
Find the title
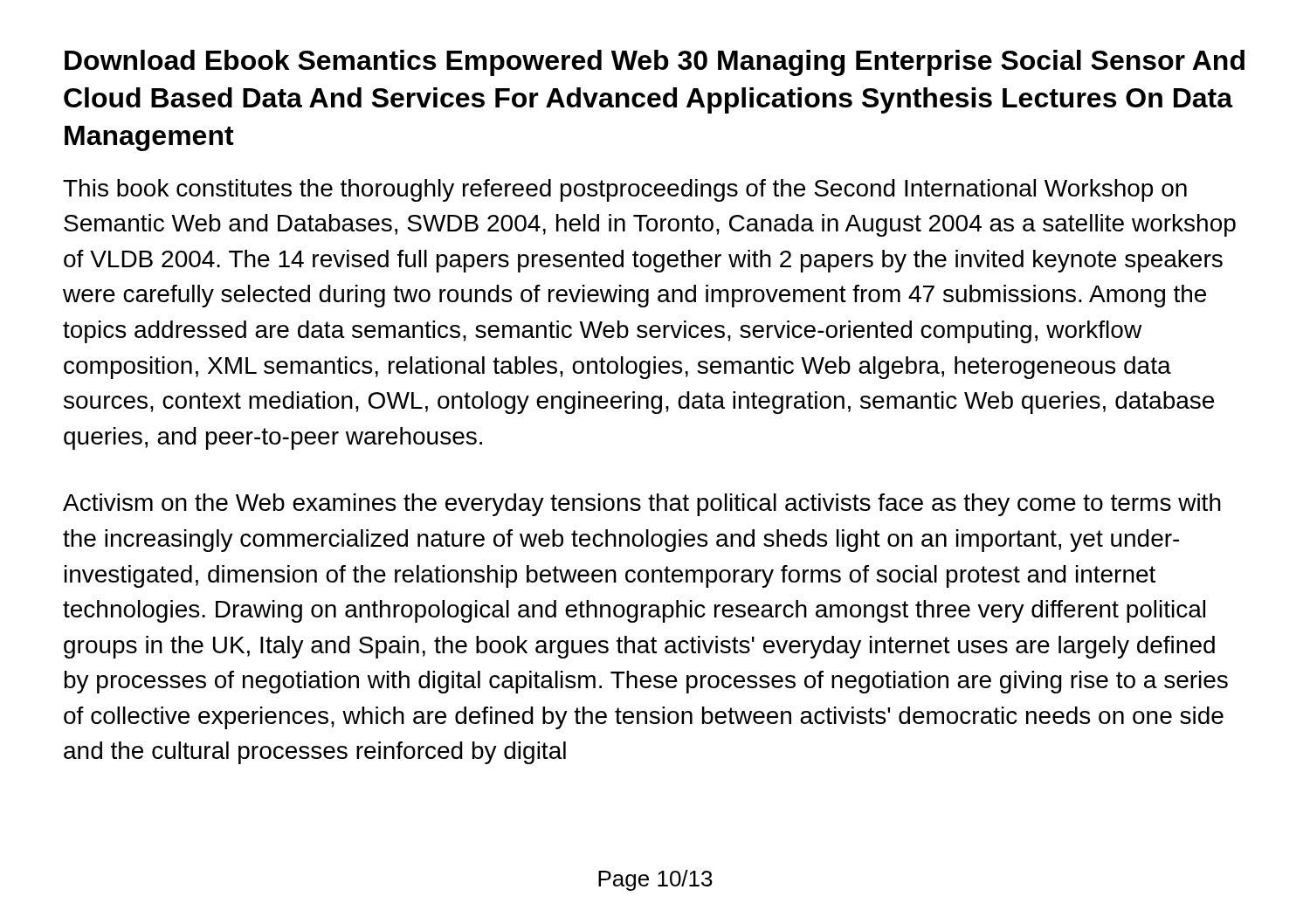tap(655, 98)
